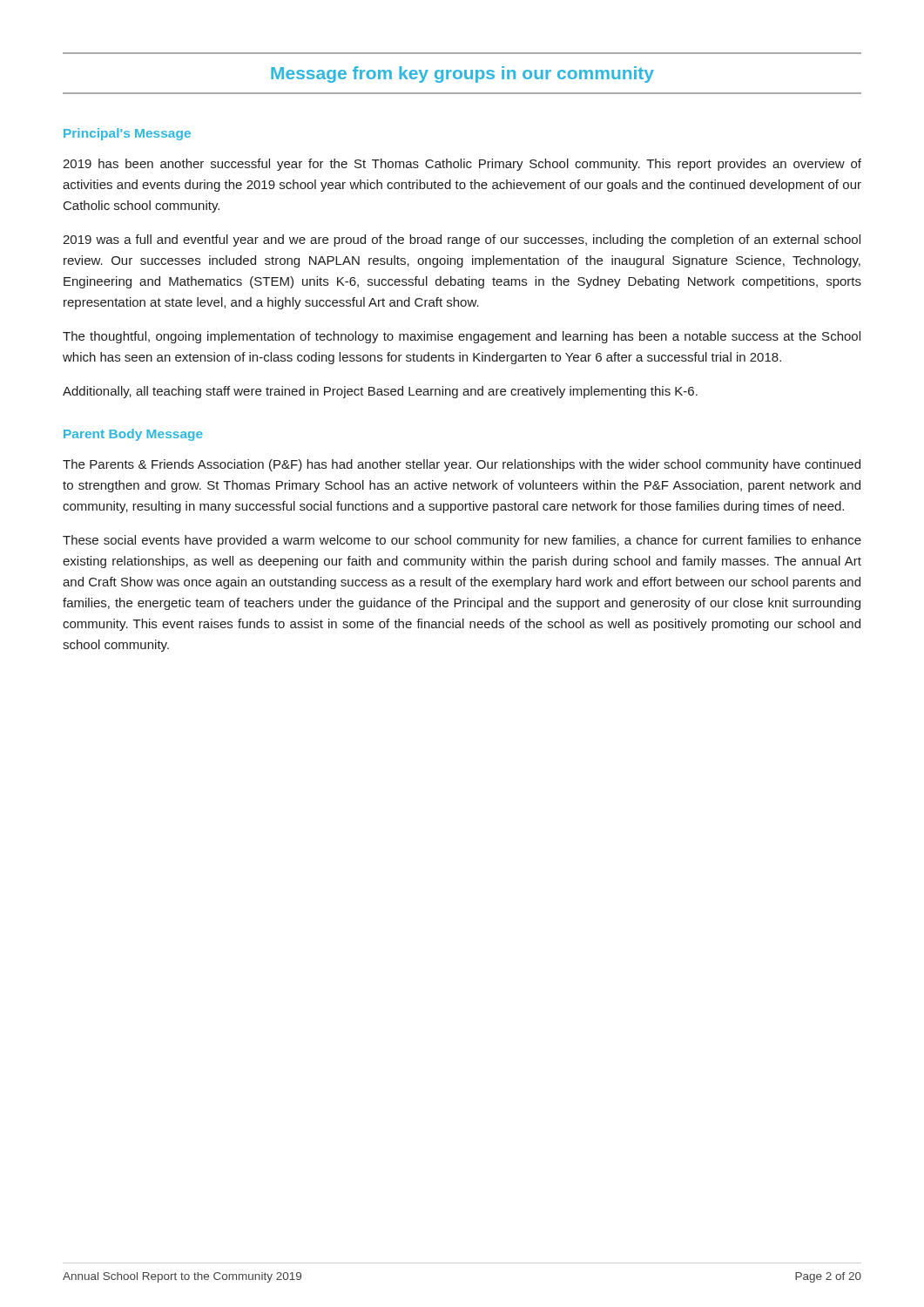Viewport: 924px width, 1307px height.
Task: Select the section header that says "Parent Body Message"
Action: click(133, 433)
